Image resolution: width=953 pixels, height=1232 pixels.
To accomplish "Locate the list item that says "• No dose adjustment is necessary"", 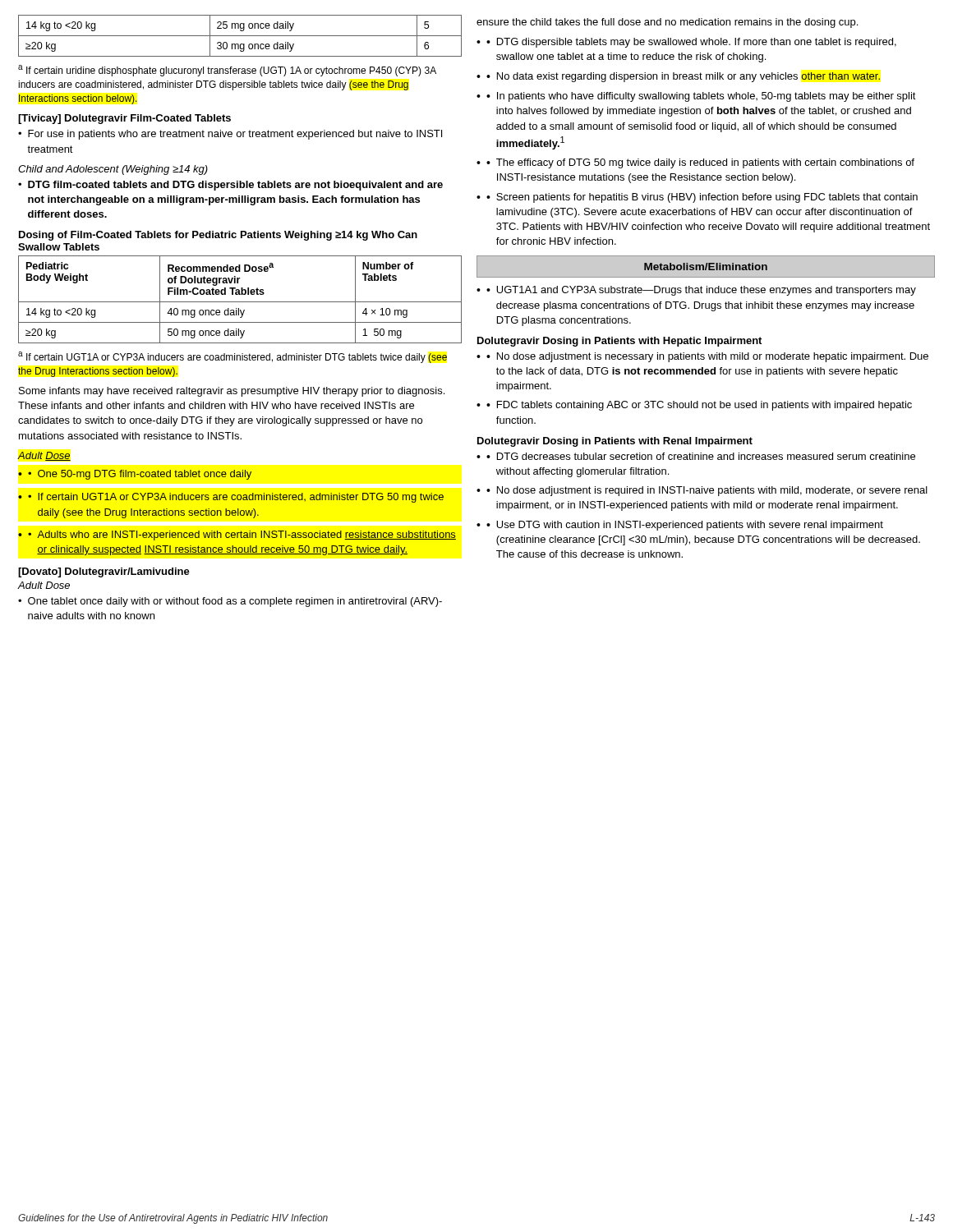I will (711, 371).
